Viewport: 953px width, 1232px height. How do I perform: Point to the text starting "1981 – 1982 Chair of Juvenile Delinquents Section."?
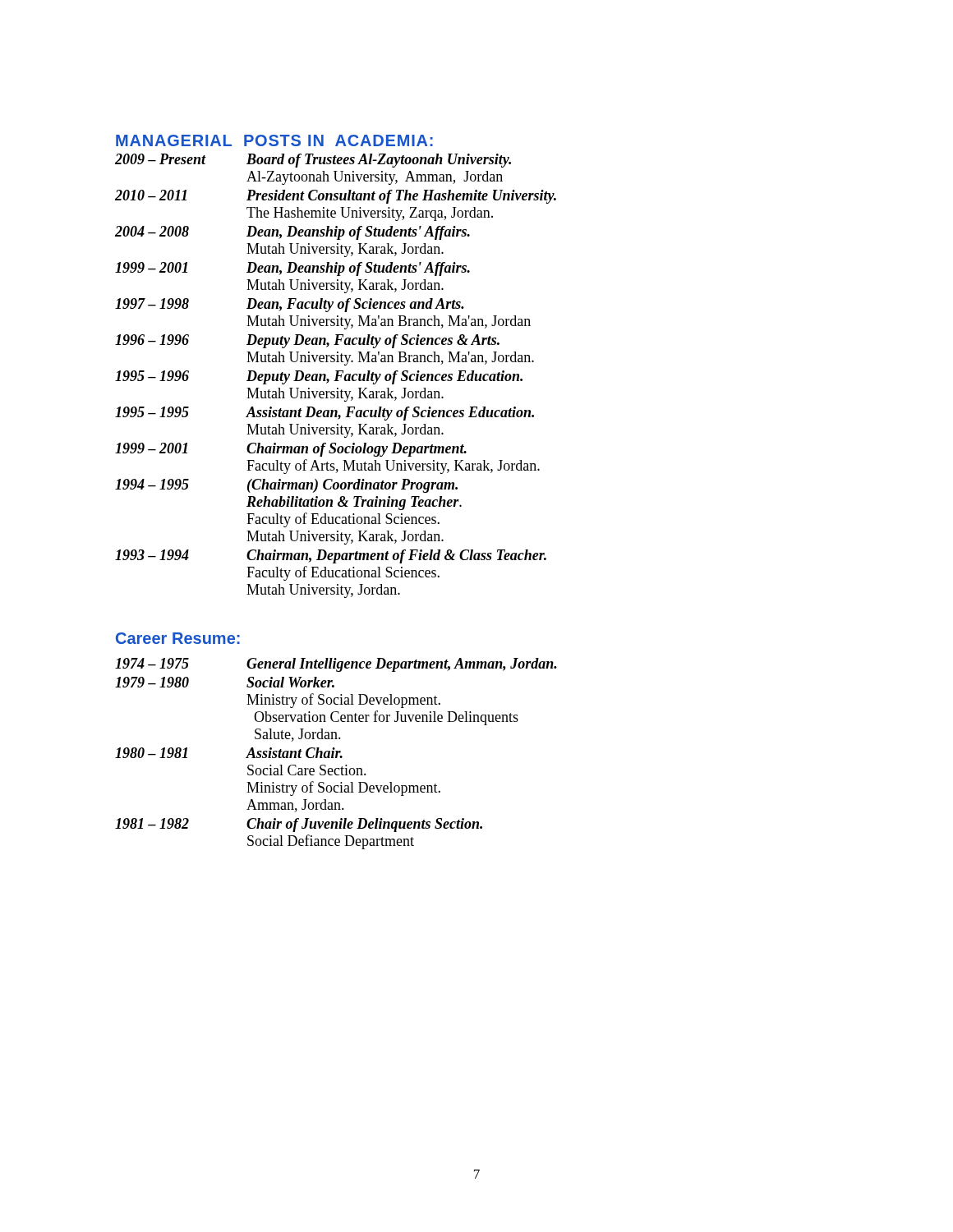(476, 833)
